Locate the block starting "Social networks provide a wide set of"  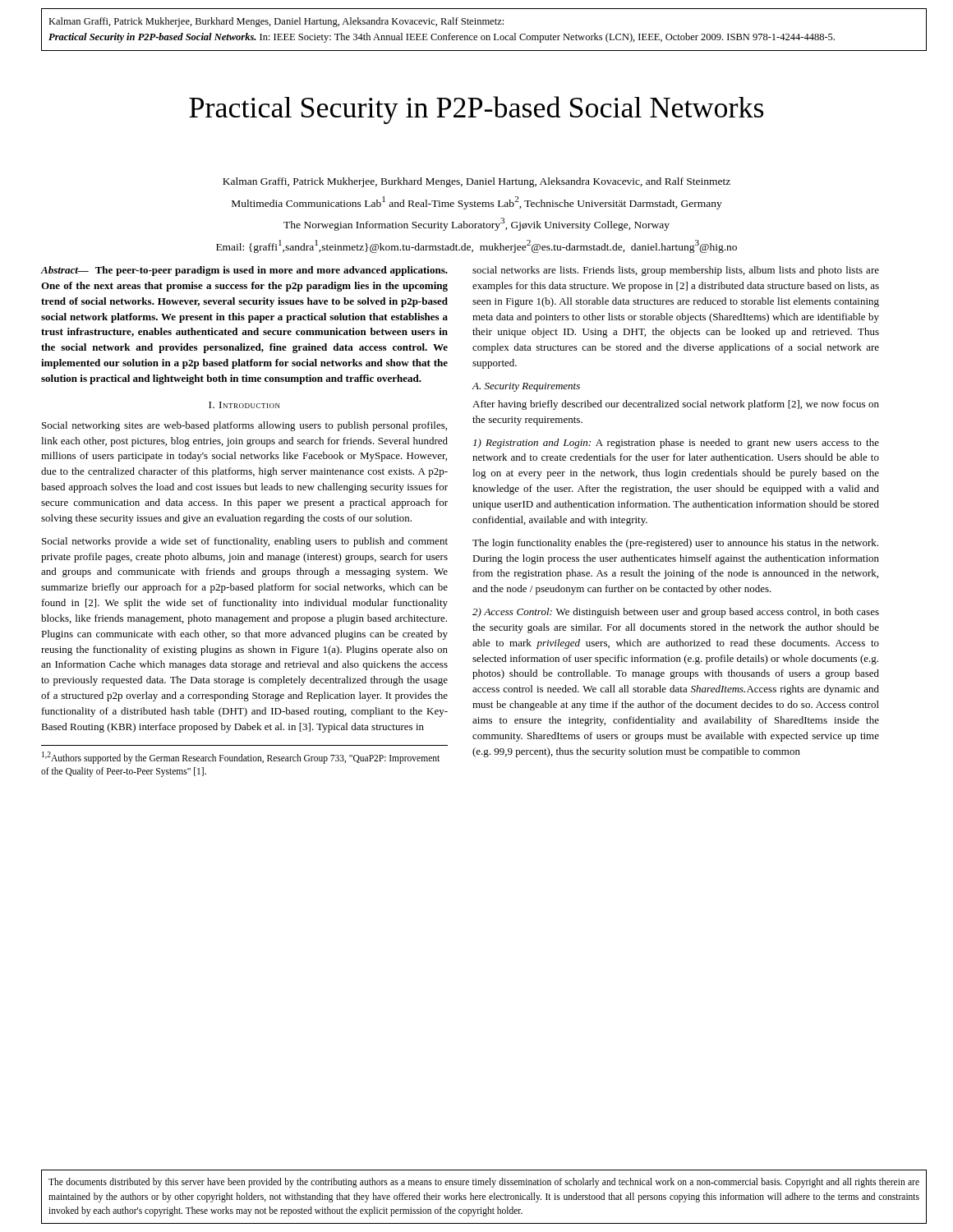tap(244, 633)
